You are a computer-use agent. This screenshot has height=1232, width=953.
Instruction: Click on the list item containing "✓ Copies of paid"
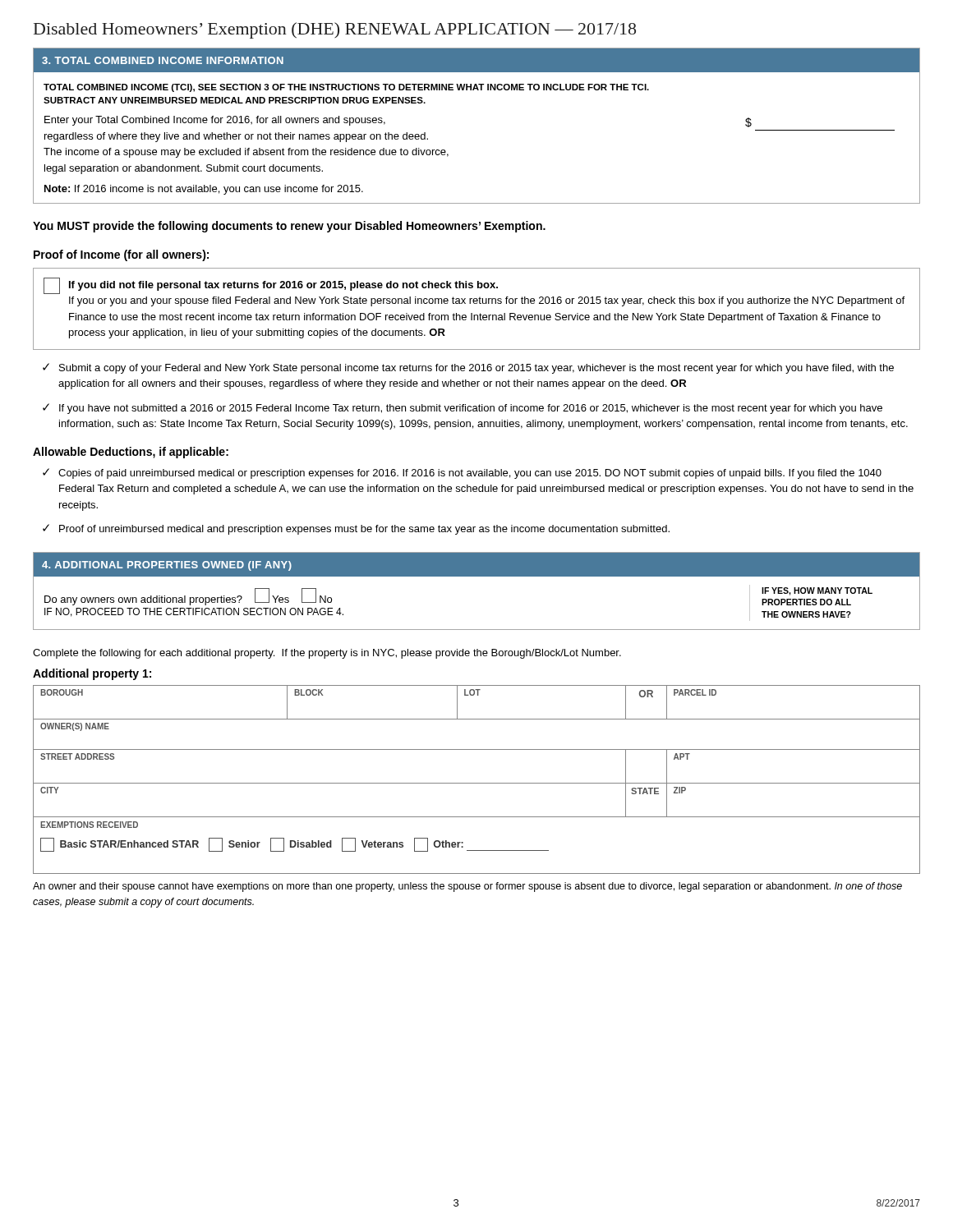click(476, 489)
